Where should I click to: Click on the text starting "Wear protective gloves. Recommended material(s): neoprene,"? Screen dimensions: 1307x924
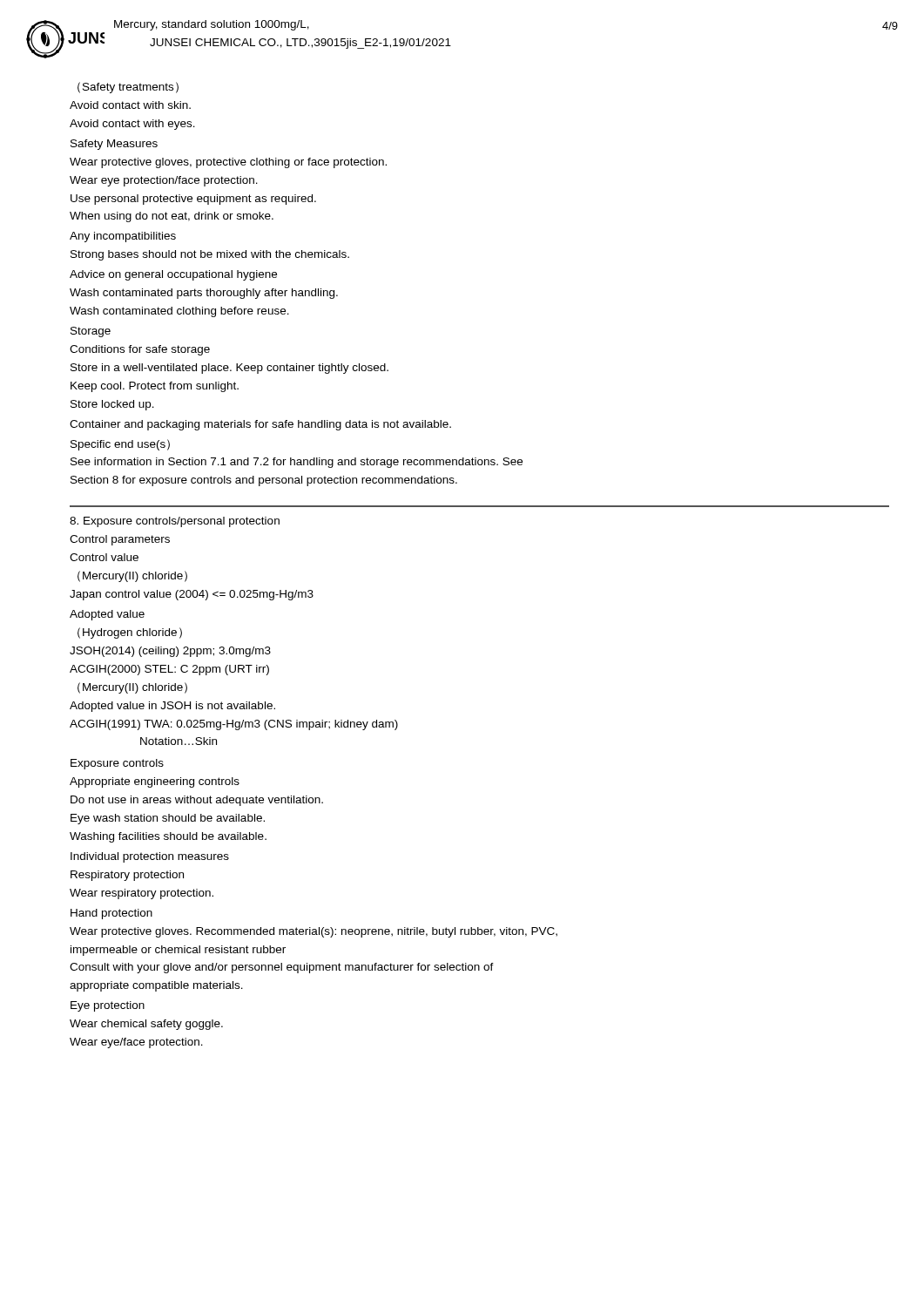click(x=314, y=931)
